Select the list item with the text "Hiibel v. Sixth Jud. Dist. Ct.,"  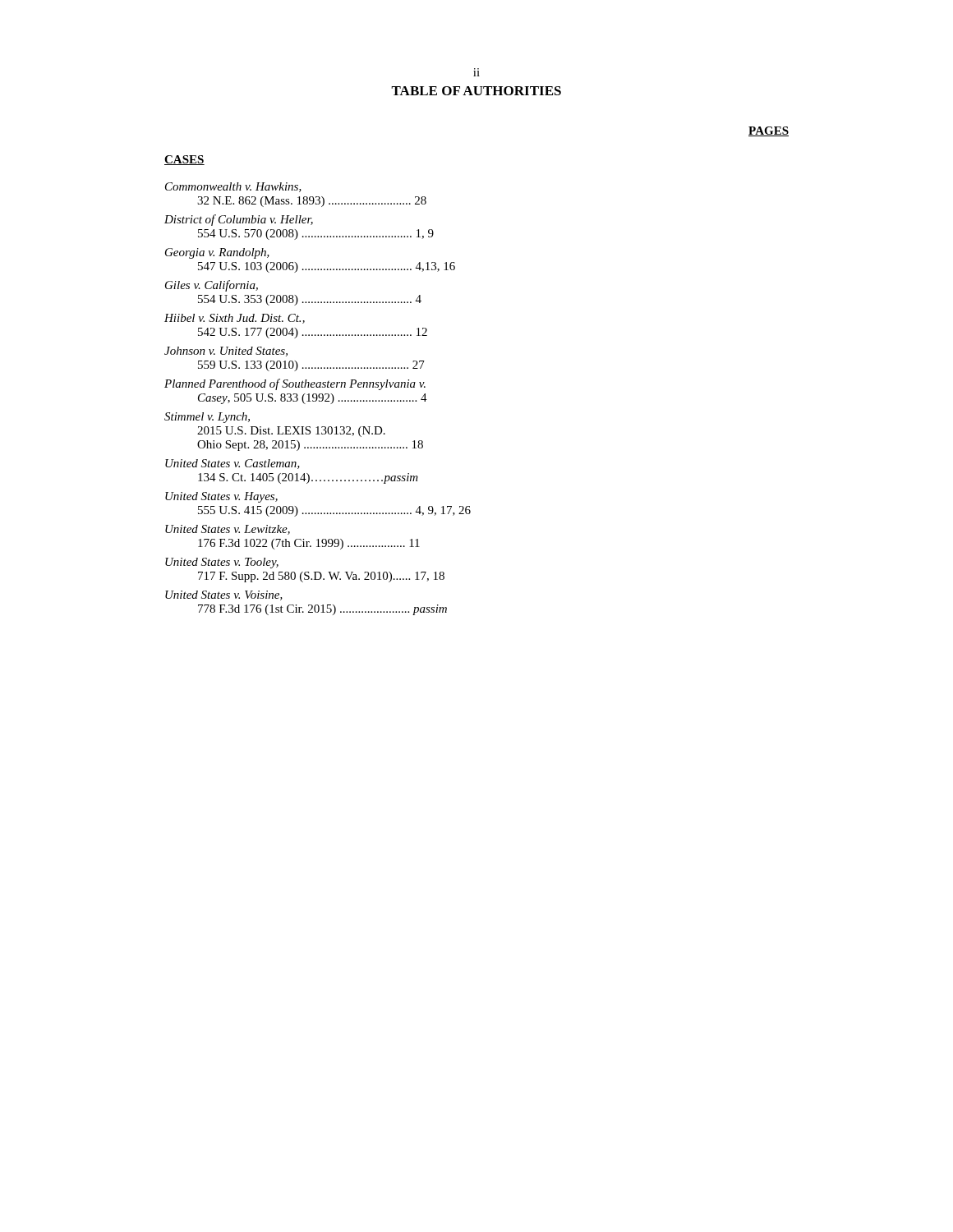(x=235, y=319)
